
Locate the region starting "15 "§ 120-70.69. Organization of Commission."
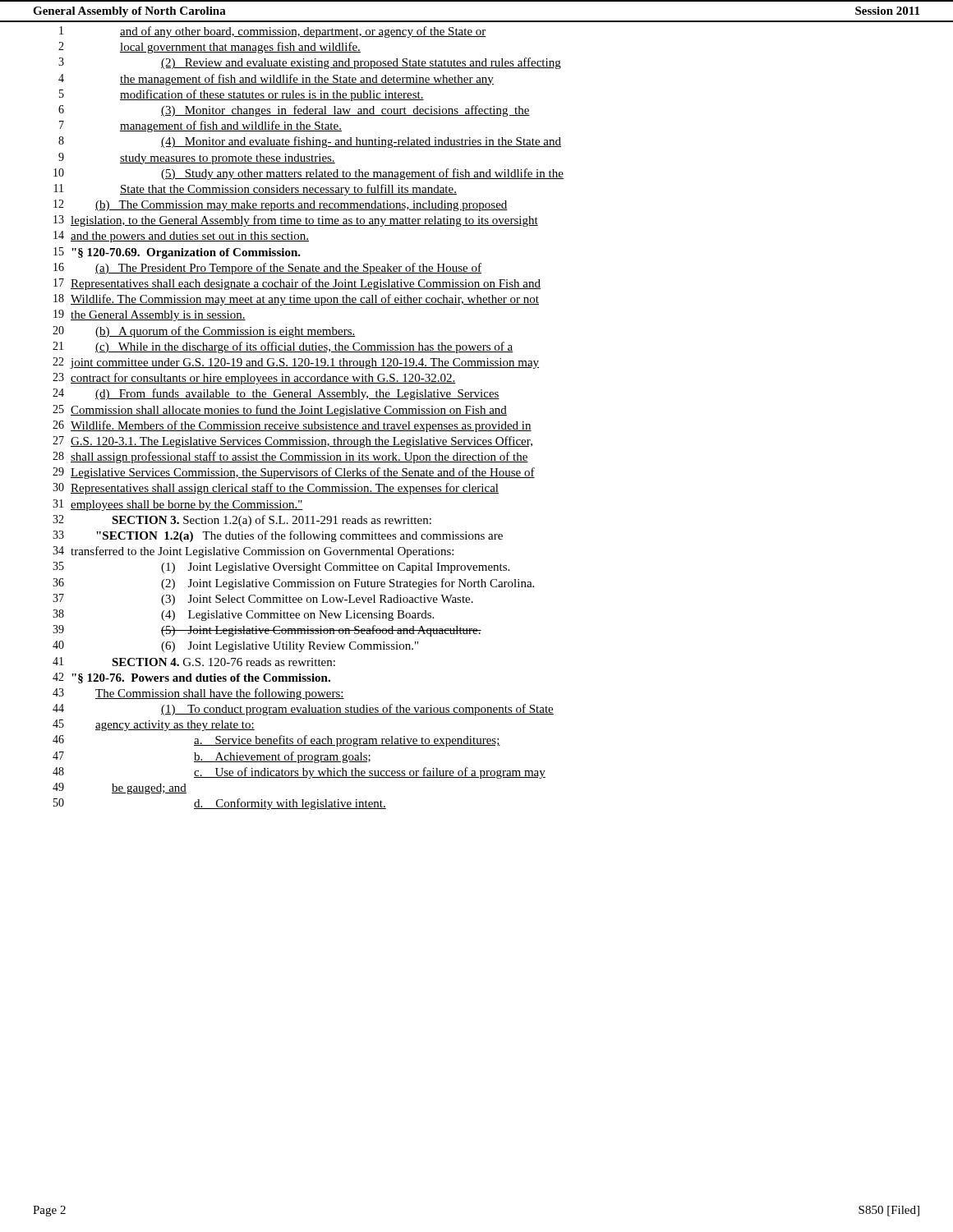coord(476,252)
